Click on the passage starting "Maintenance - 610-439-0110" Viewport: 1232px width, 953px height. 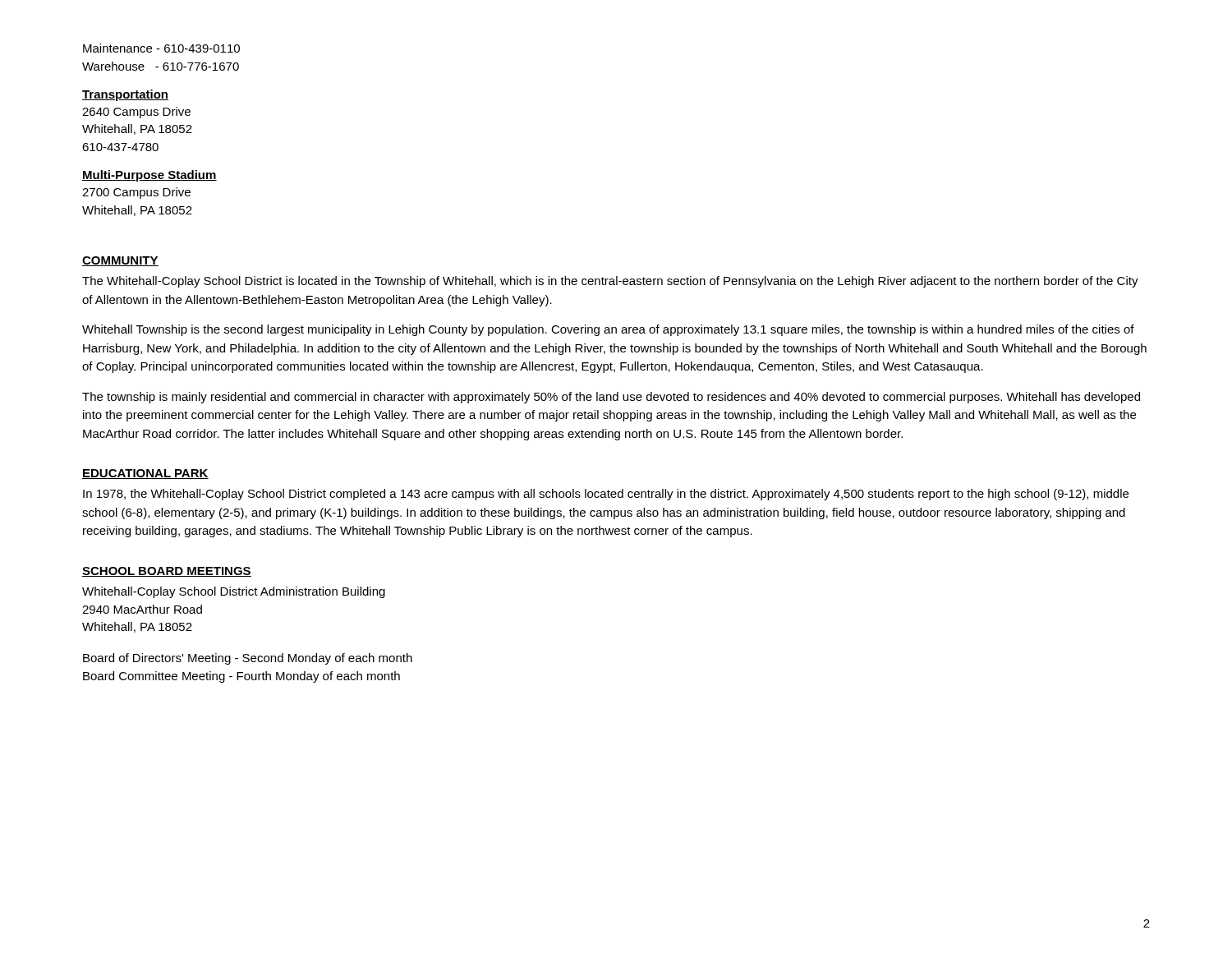161,48
